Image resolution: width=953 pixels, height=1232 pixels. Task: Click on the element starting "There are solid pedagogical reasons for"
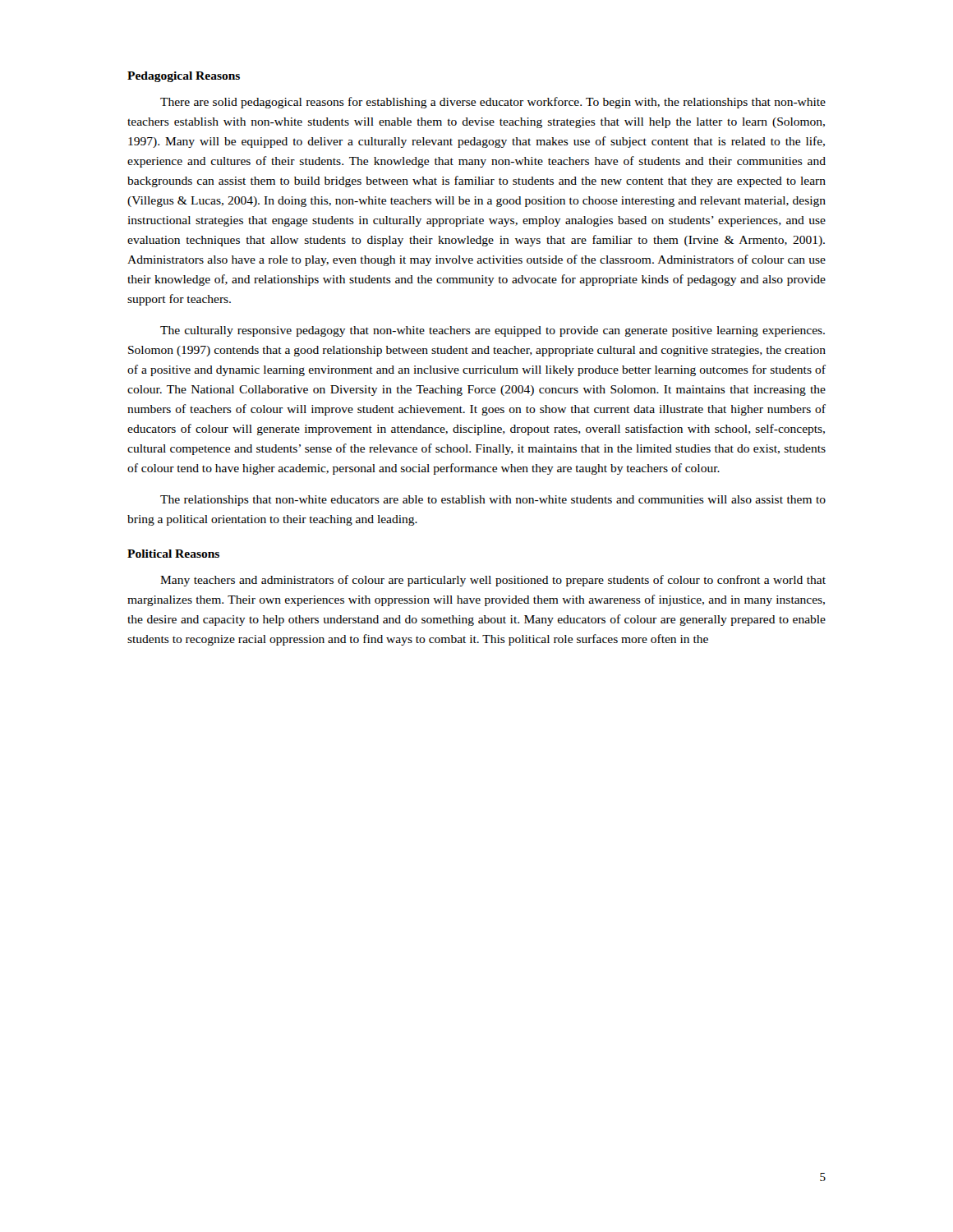(x=476, y=200)
